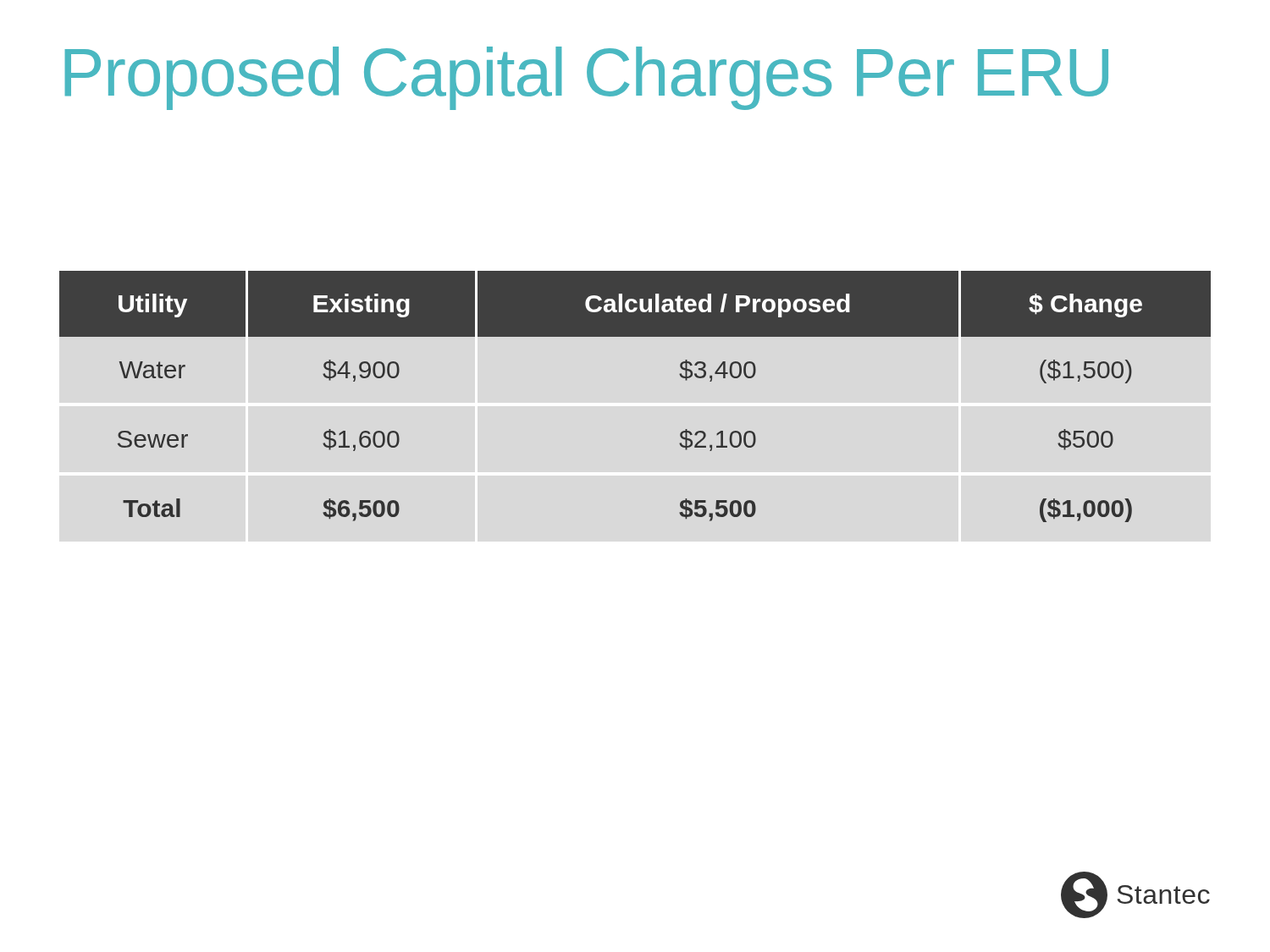Point to the region starting "Proposed Capital Charges Per ERU"
Image resolution: width=1270 pixels, height=952 pixels.
pyautogui.click(x=586, y=72)
